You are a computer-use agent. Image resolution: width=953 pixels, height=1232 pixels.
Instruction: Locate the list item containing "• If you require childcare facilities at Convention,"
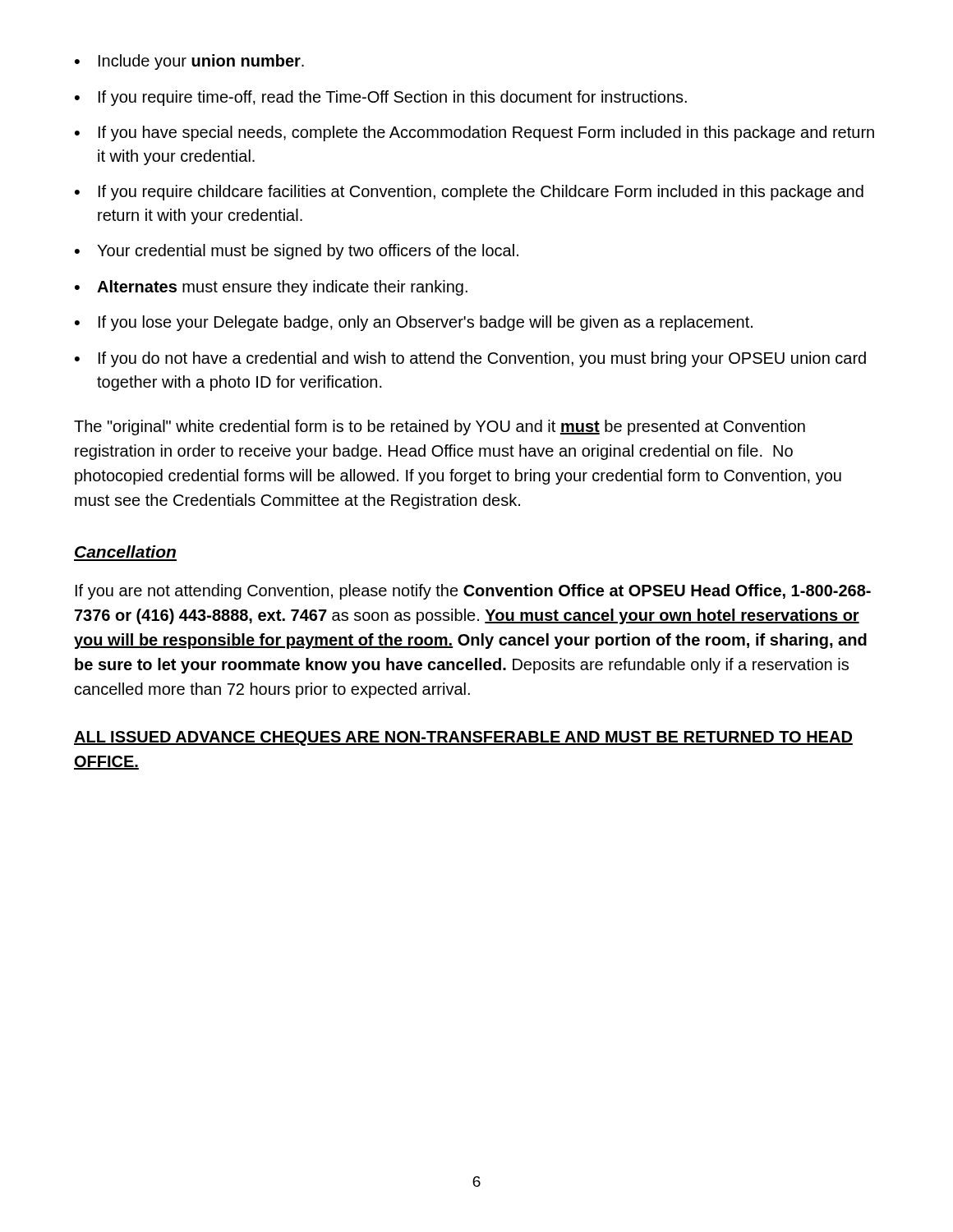coord(476,204)
